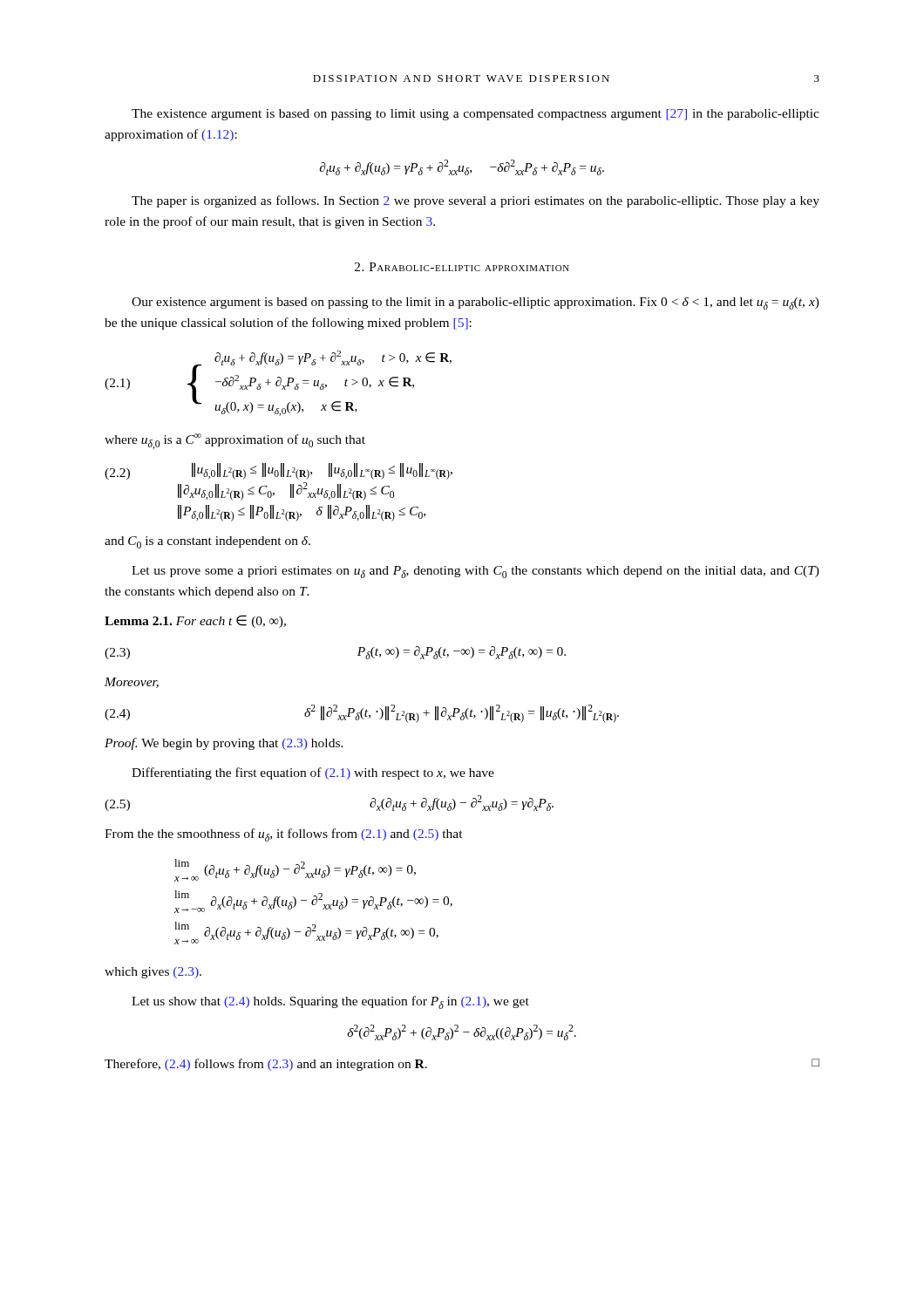Point to the block starting "(2.2) ‖uδ,0‖L2(R) ≤ ‖u0‖L2(R), ‖uδ,0‖L∞(R) ≤ ‖u0‖L∞(R), ‖∂xuδ,0‖L2(R)"
Image resolution: width=924 pixels, height=1308 pixels.
279,471
